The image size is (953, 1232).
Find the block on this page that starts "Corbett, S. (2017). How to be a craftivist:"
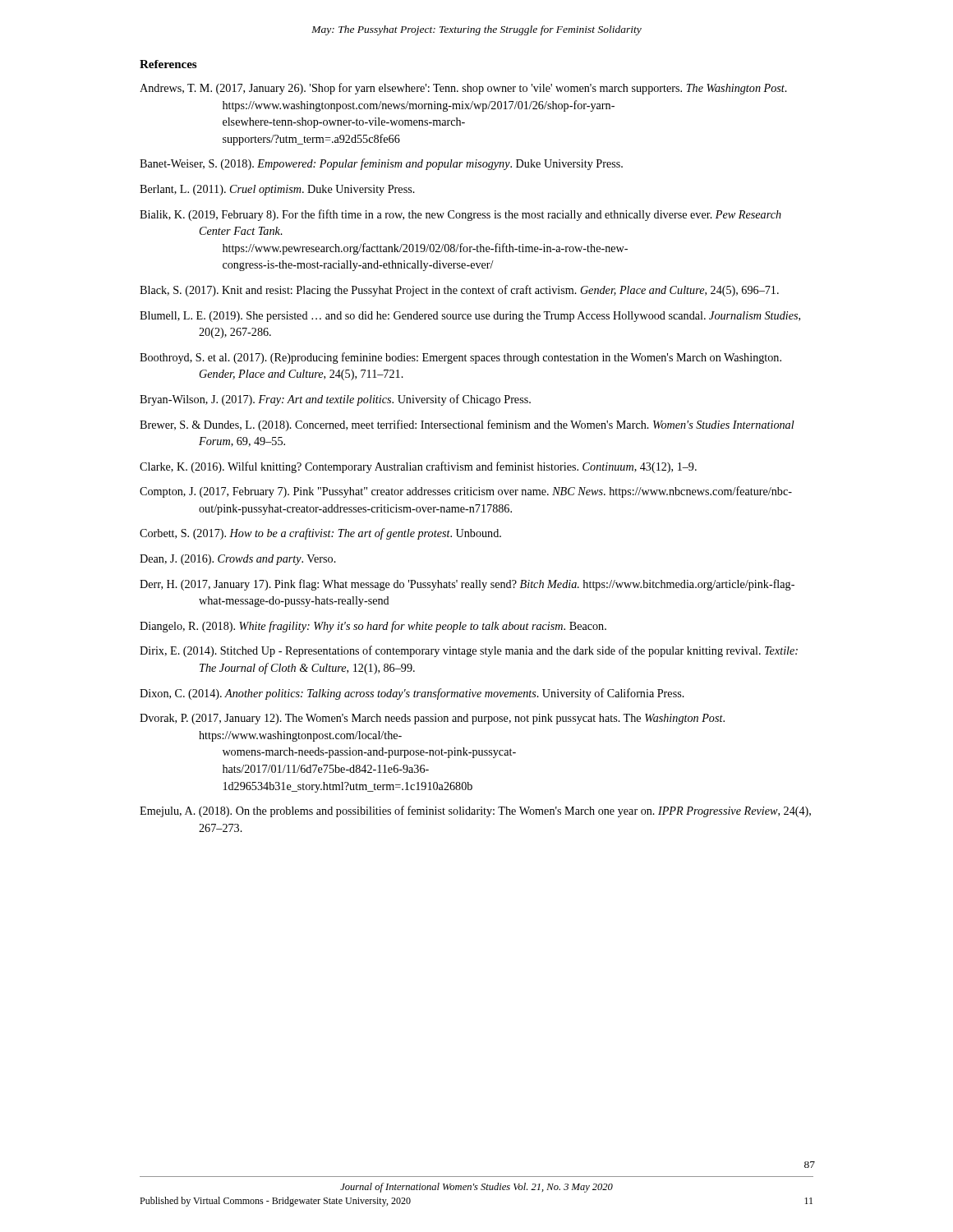click(x=321, y=533)
